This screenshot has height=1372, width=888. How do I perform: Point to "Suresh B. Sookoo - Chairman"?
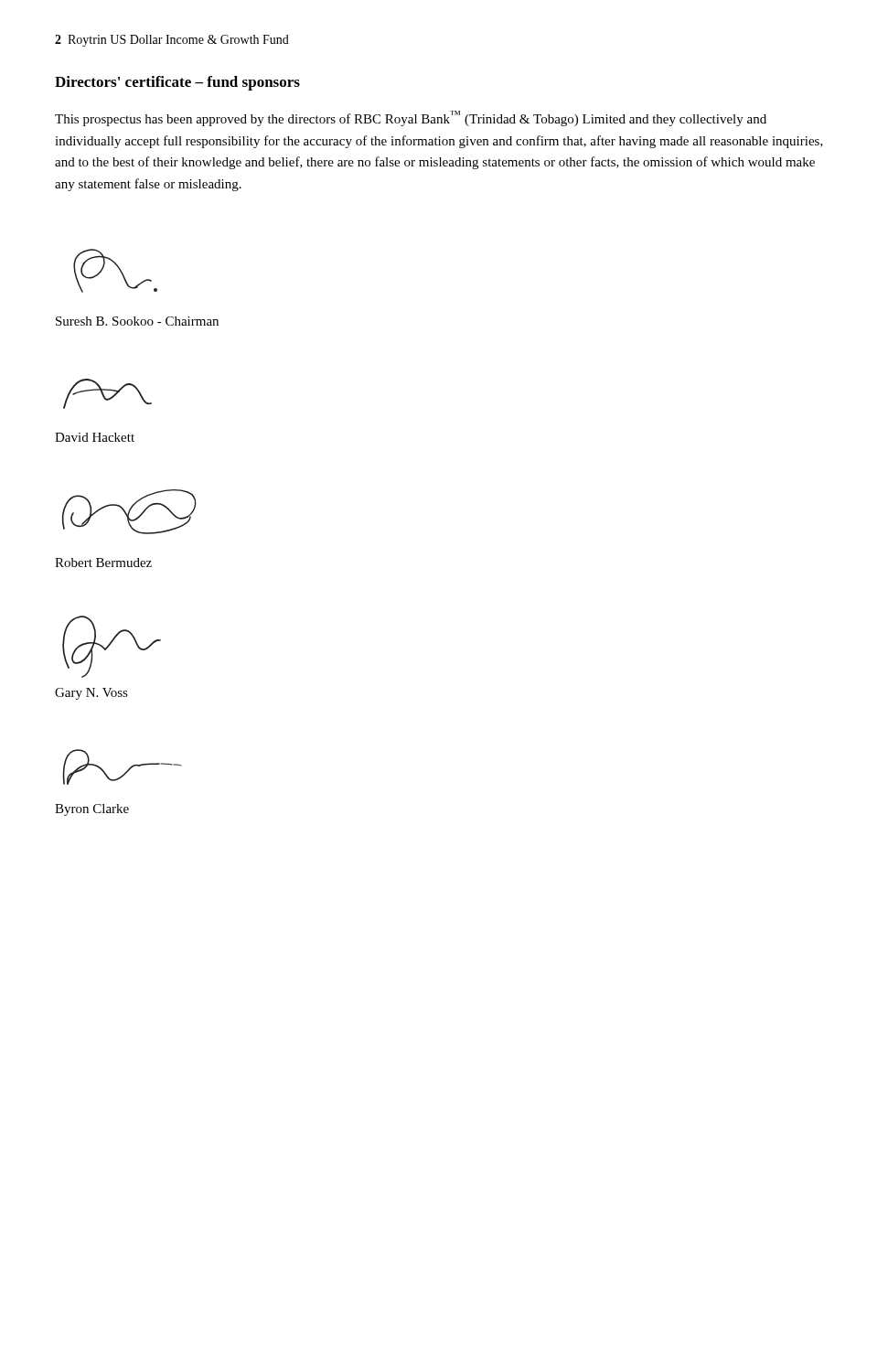click(x=137, y=321)
